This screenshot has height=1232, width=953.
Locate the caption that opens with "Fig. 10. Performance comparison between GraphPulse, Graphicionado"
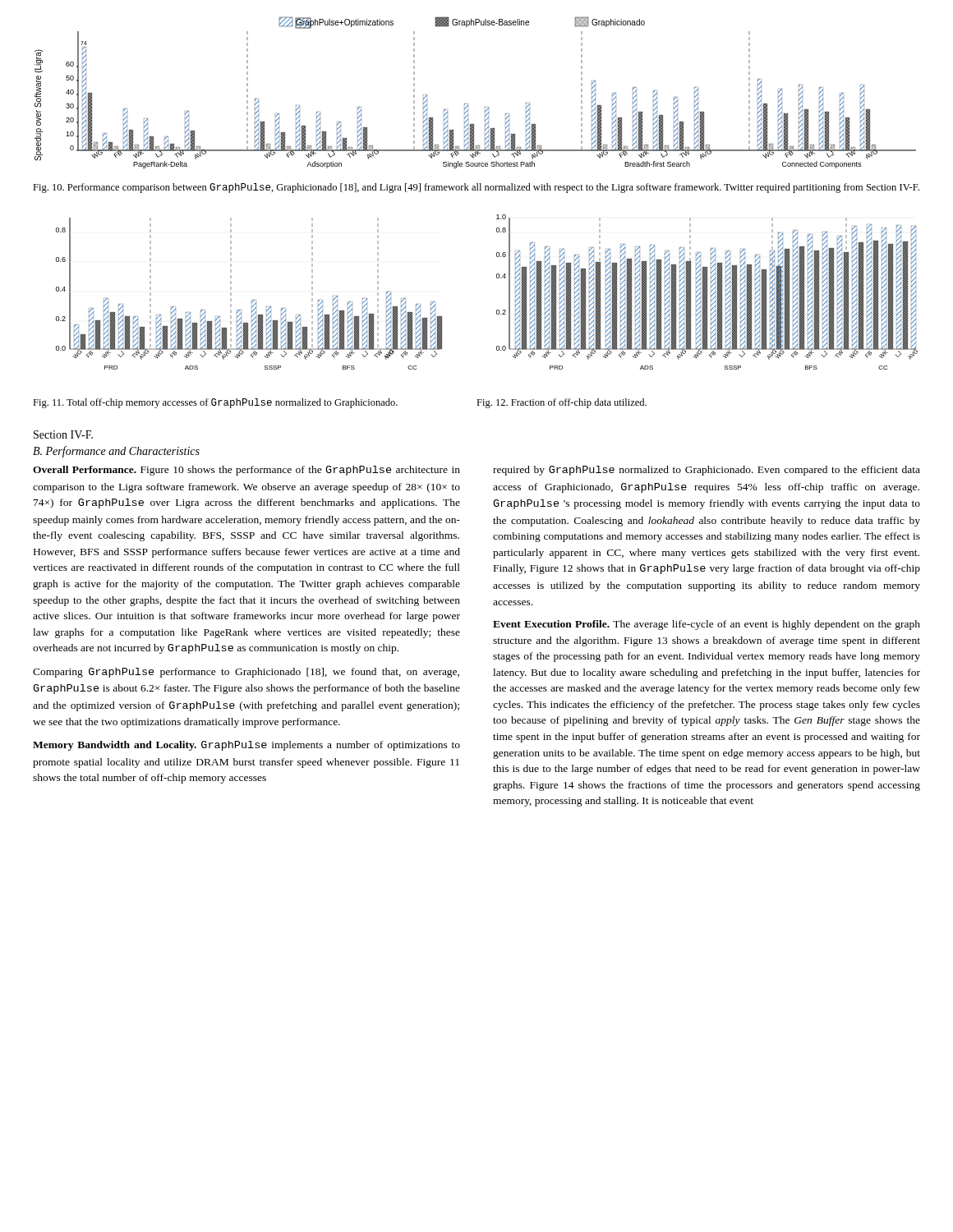click(476, 188)
